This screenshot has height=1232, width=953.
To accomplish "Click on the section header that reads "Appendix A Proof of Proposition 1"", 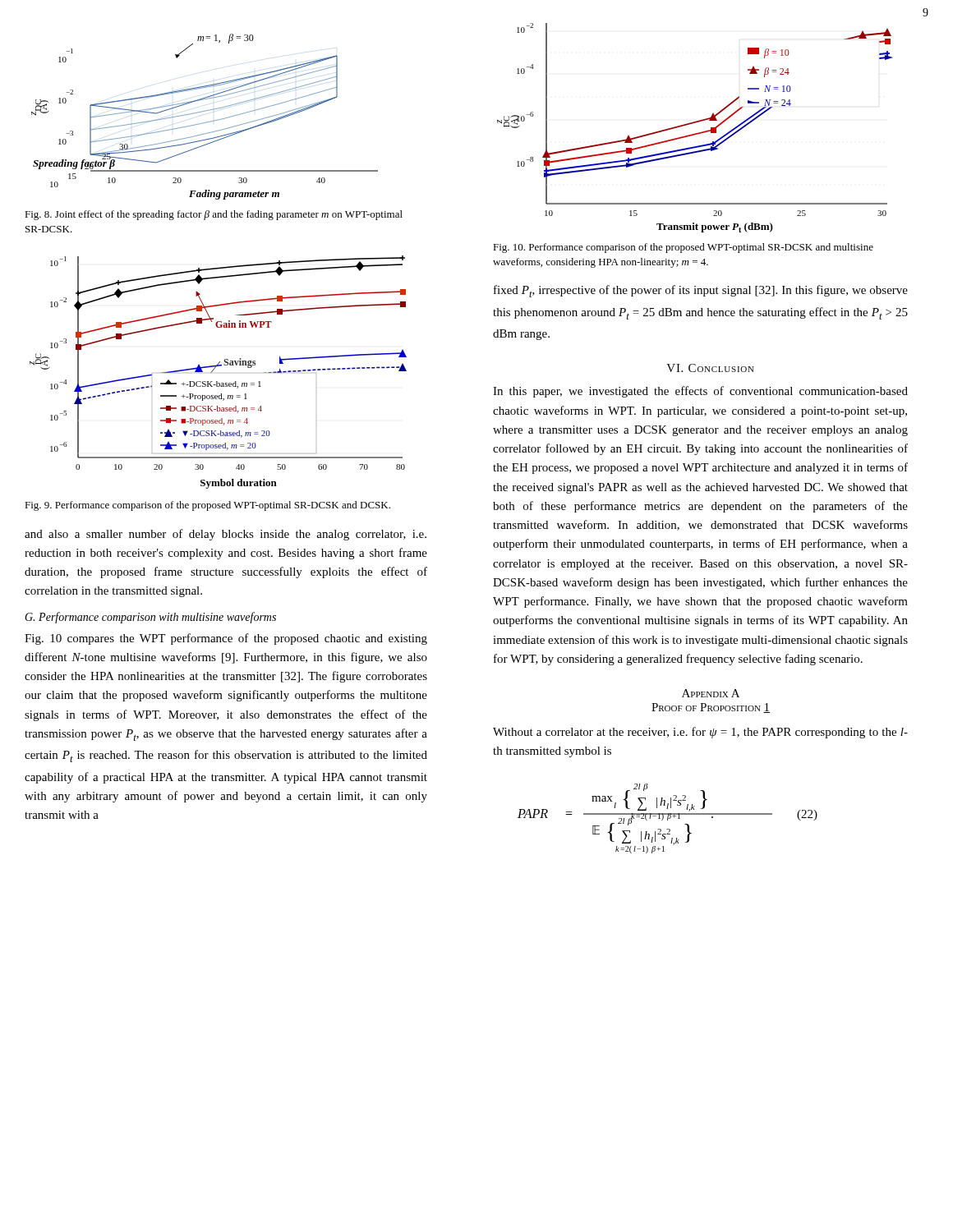I will [x=711, y=700].
